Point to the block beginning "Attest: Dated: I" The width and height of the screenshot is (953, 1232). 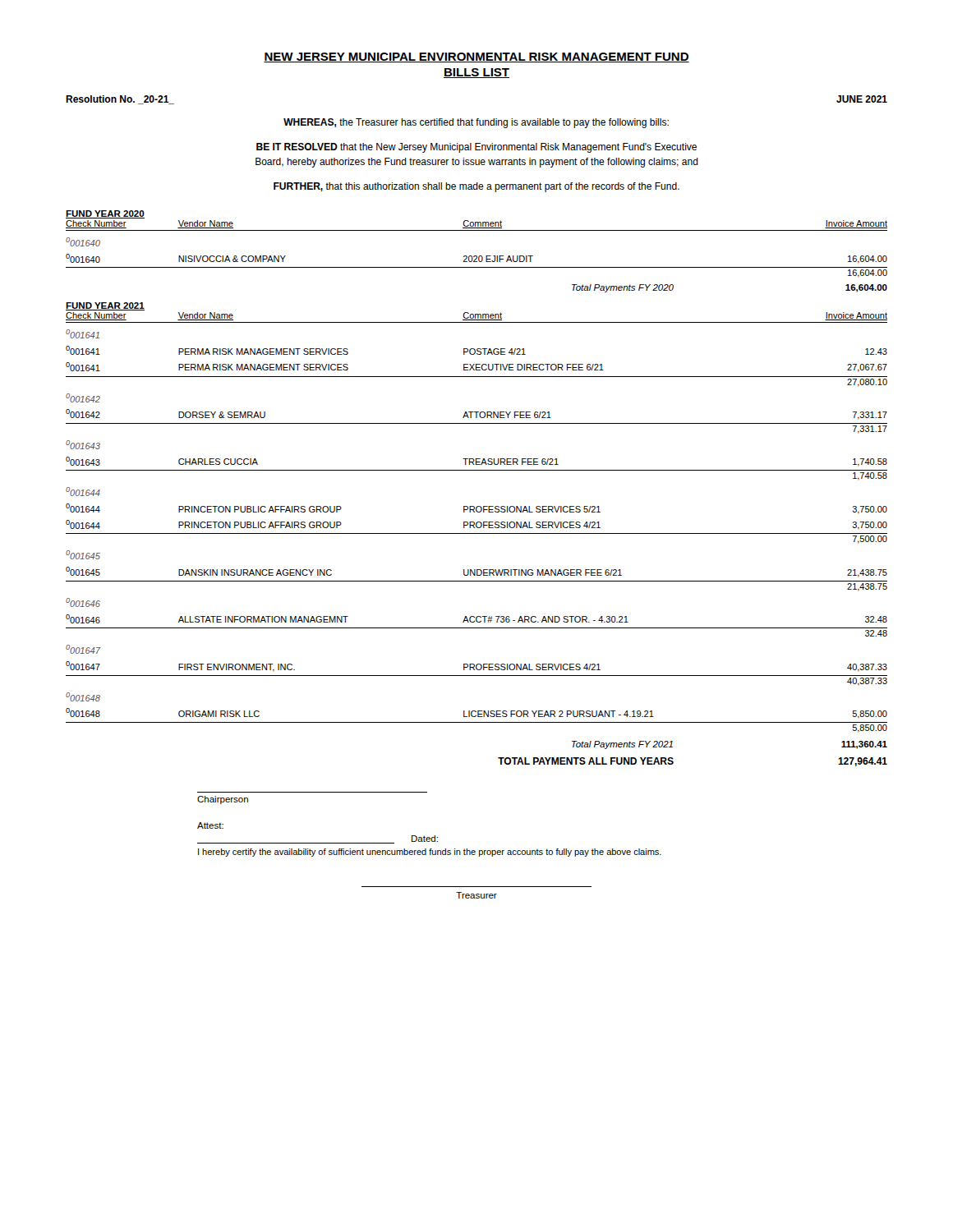(x=542, y=839)
